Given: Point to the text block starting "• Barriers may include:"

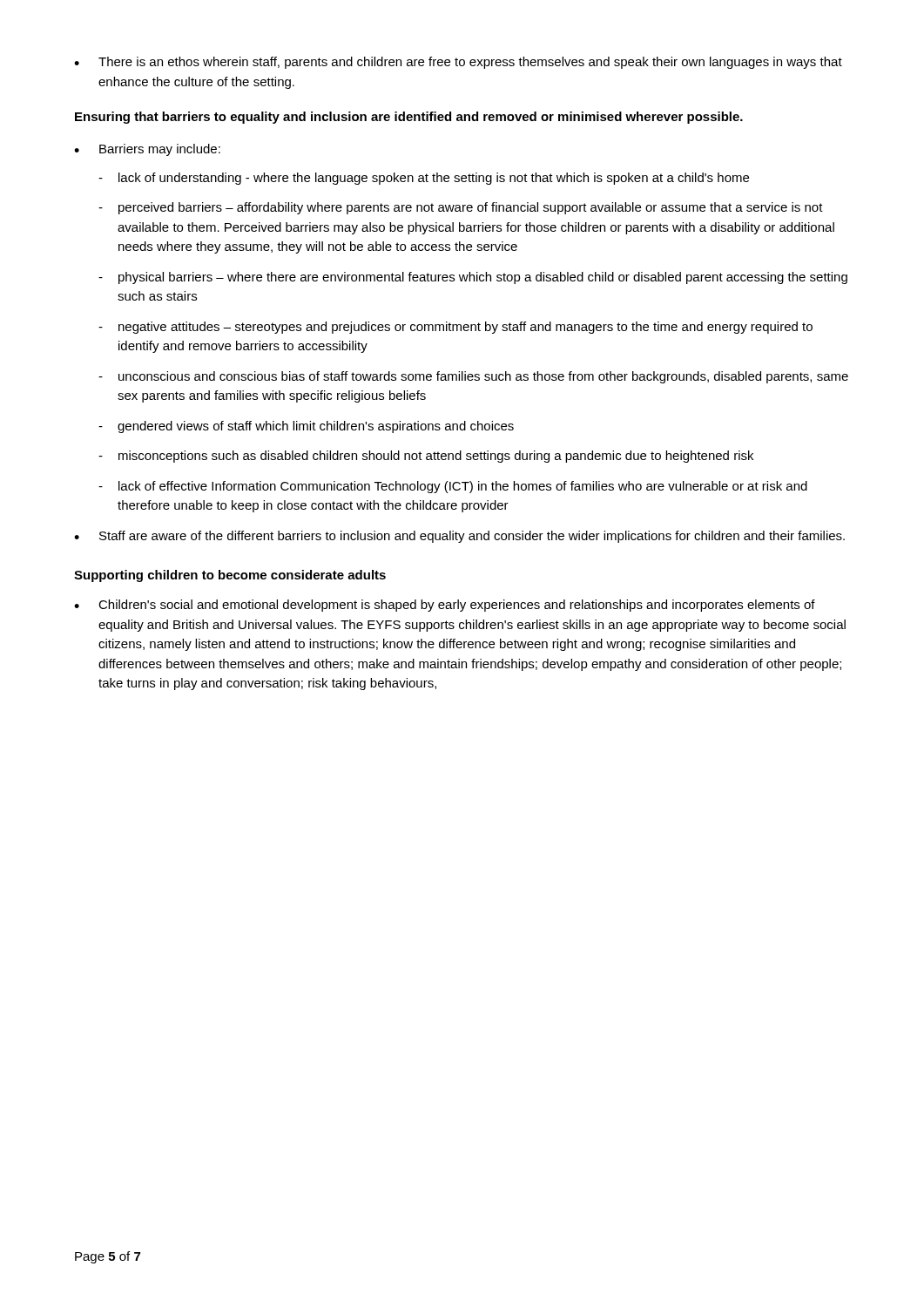Looking at the screenshot, I should [x=147, y=150].
